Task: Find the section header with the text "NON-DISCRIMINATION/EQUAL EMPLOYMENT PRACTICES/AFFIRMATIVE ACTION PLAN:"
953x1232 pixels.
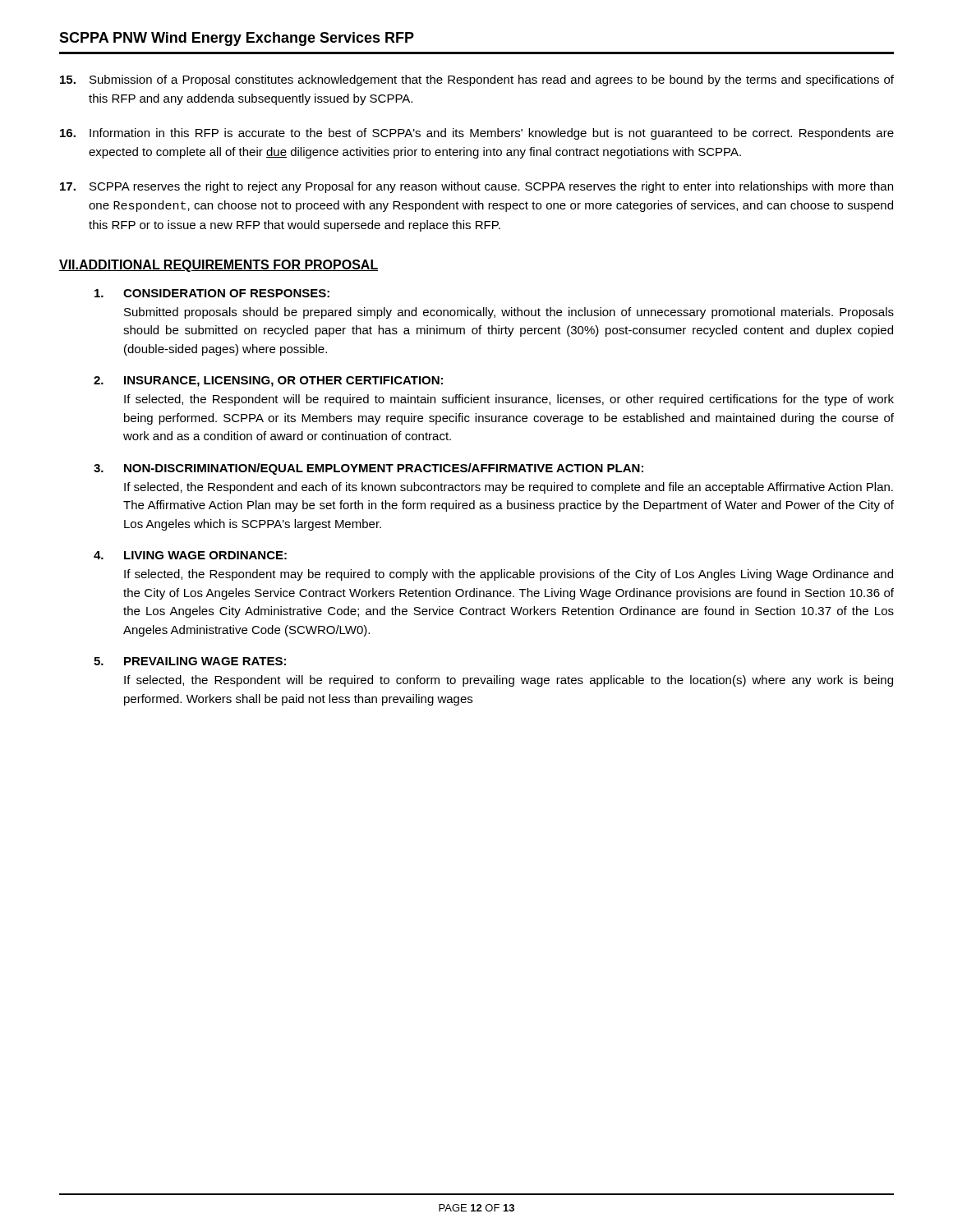Action: (x=384, y=467)
